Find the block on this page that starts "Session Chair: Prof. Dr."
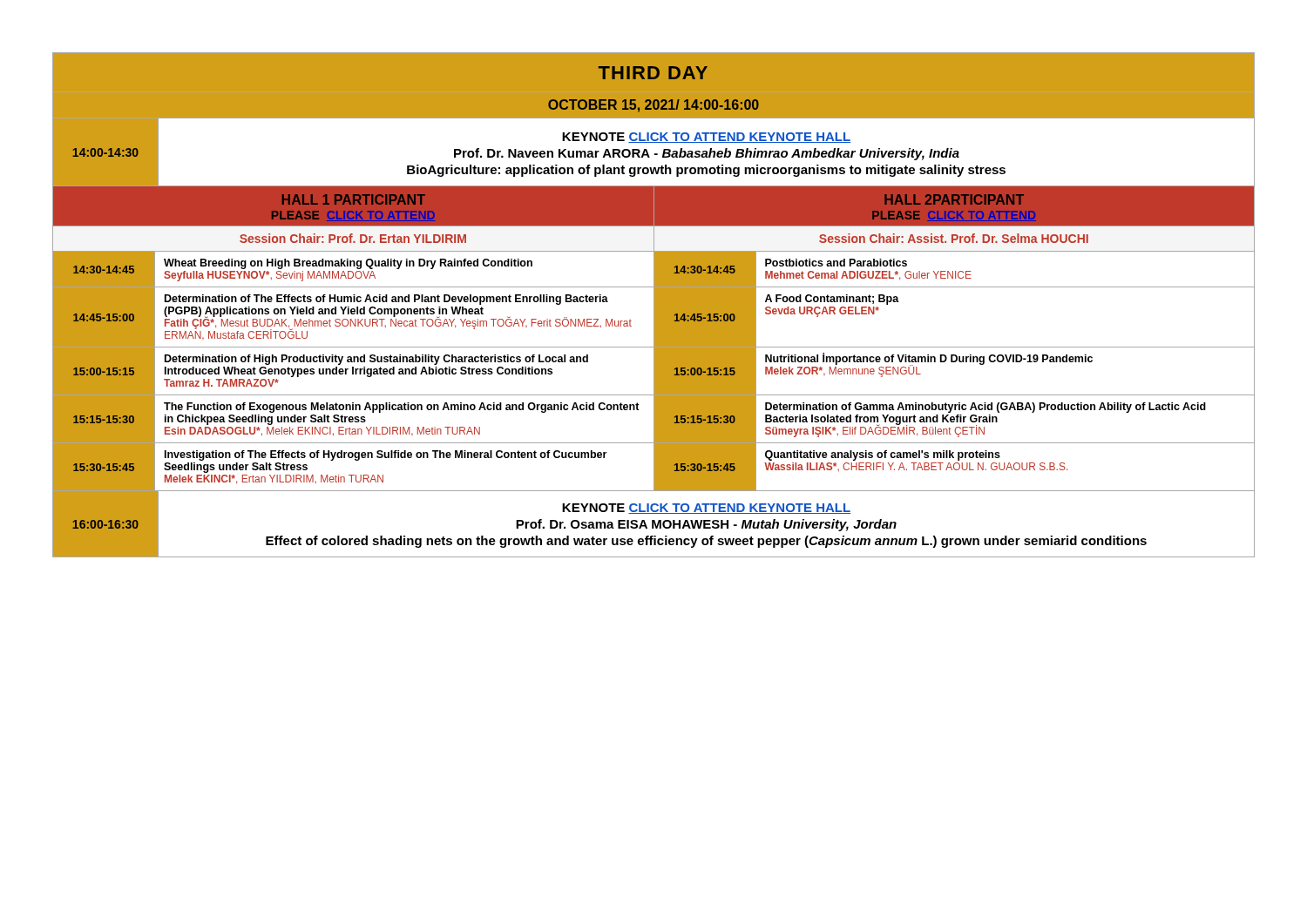The image size is (1307, 924). point(353,239)
